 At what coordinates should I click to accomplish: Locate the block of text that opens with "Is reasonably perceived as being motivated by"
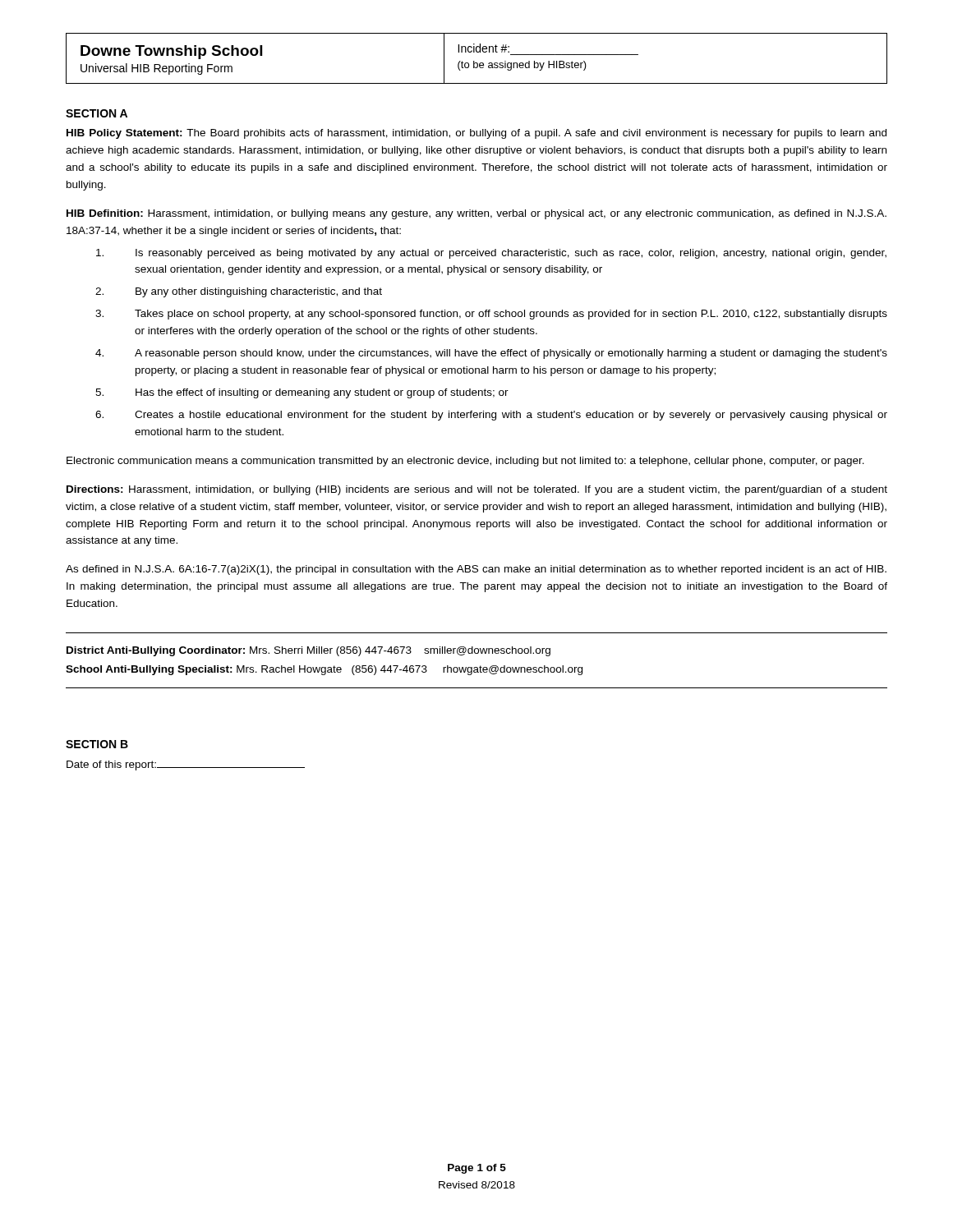(476, 262)
